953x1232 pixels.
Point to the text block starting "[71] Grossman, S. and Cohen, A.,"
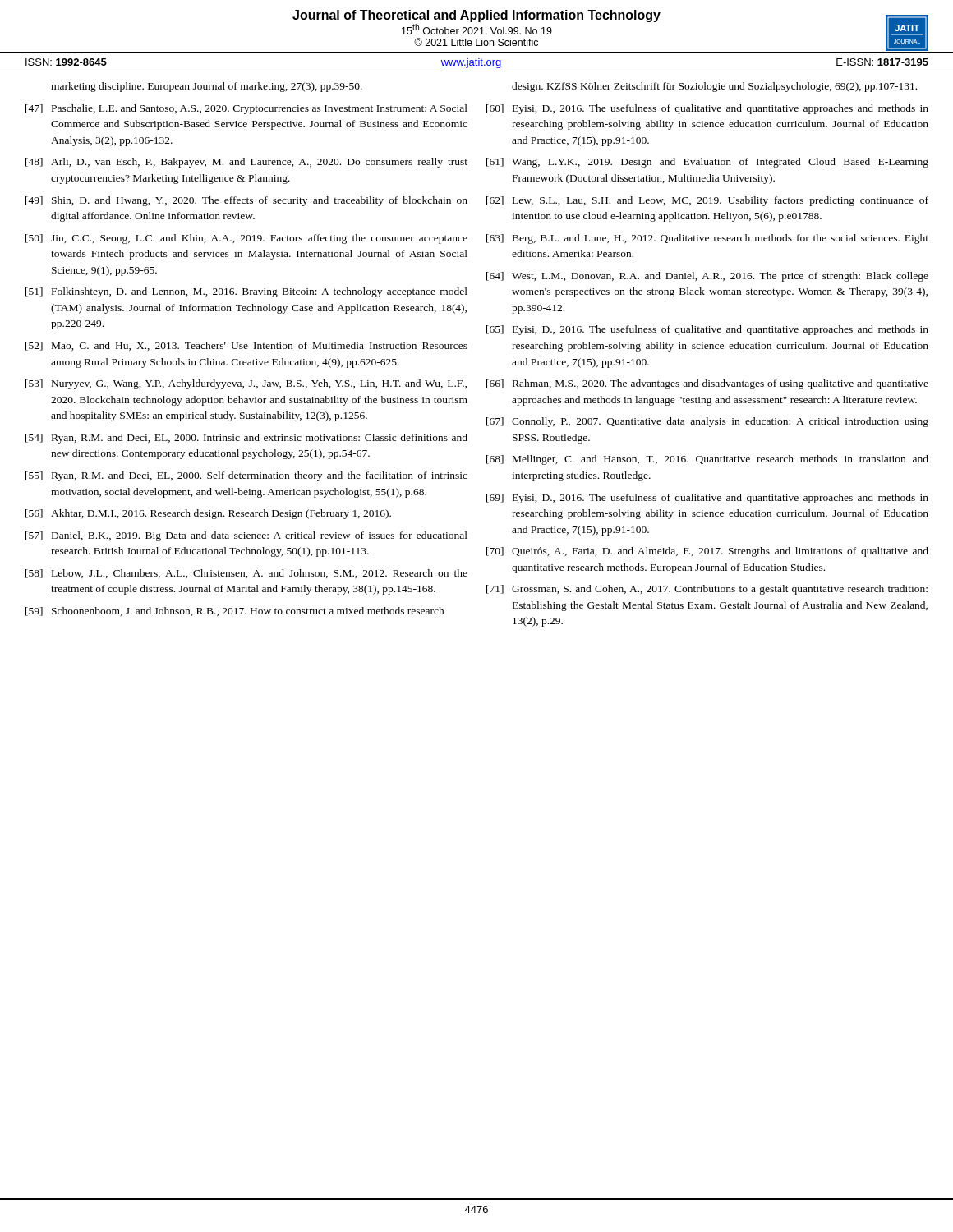pyautogui.click(x=707, y=605)
